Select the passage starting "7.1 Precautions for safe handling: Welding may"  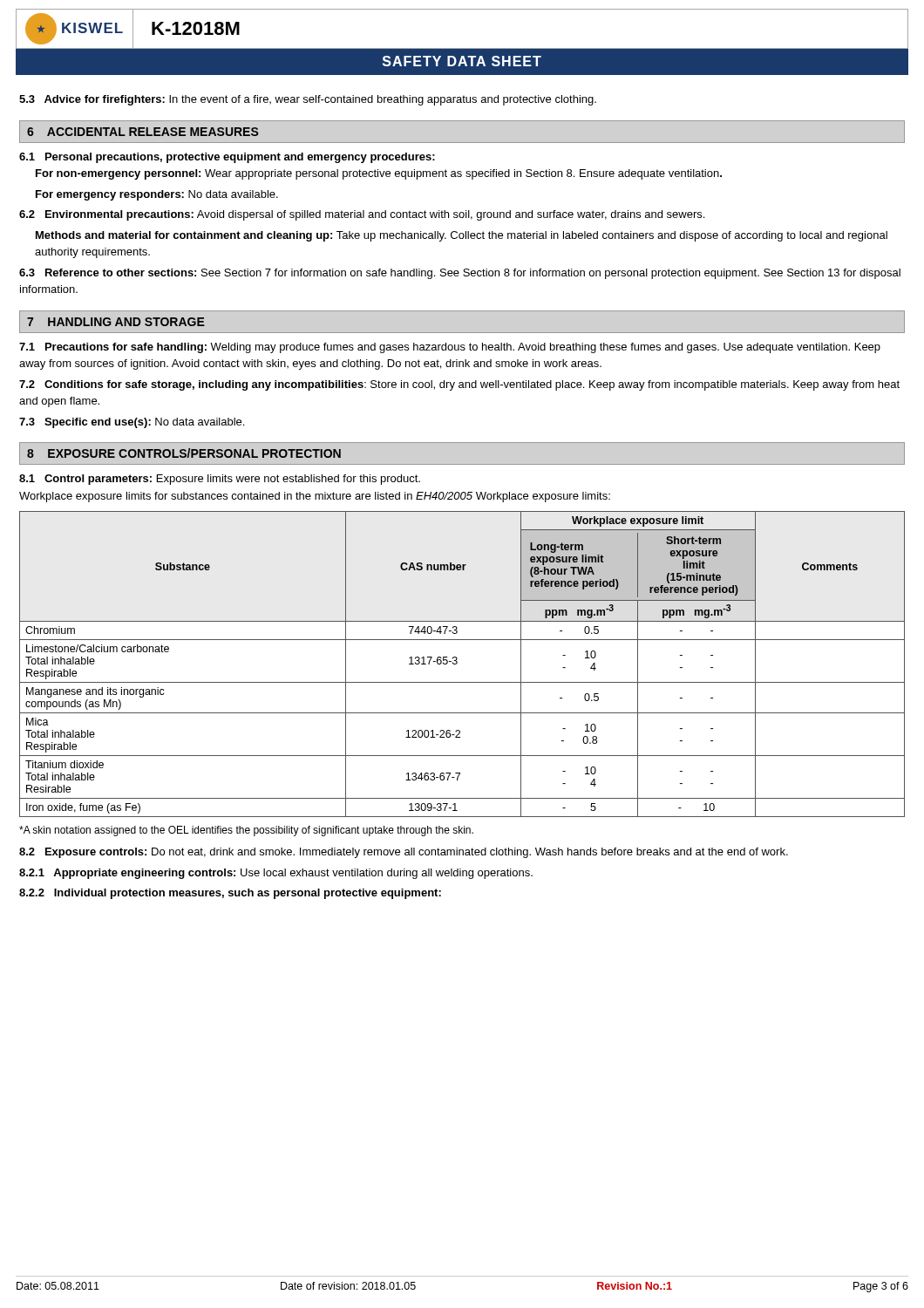(x=450, y=355)
